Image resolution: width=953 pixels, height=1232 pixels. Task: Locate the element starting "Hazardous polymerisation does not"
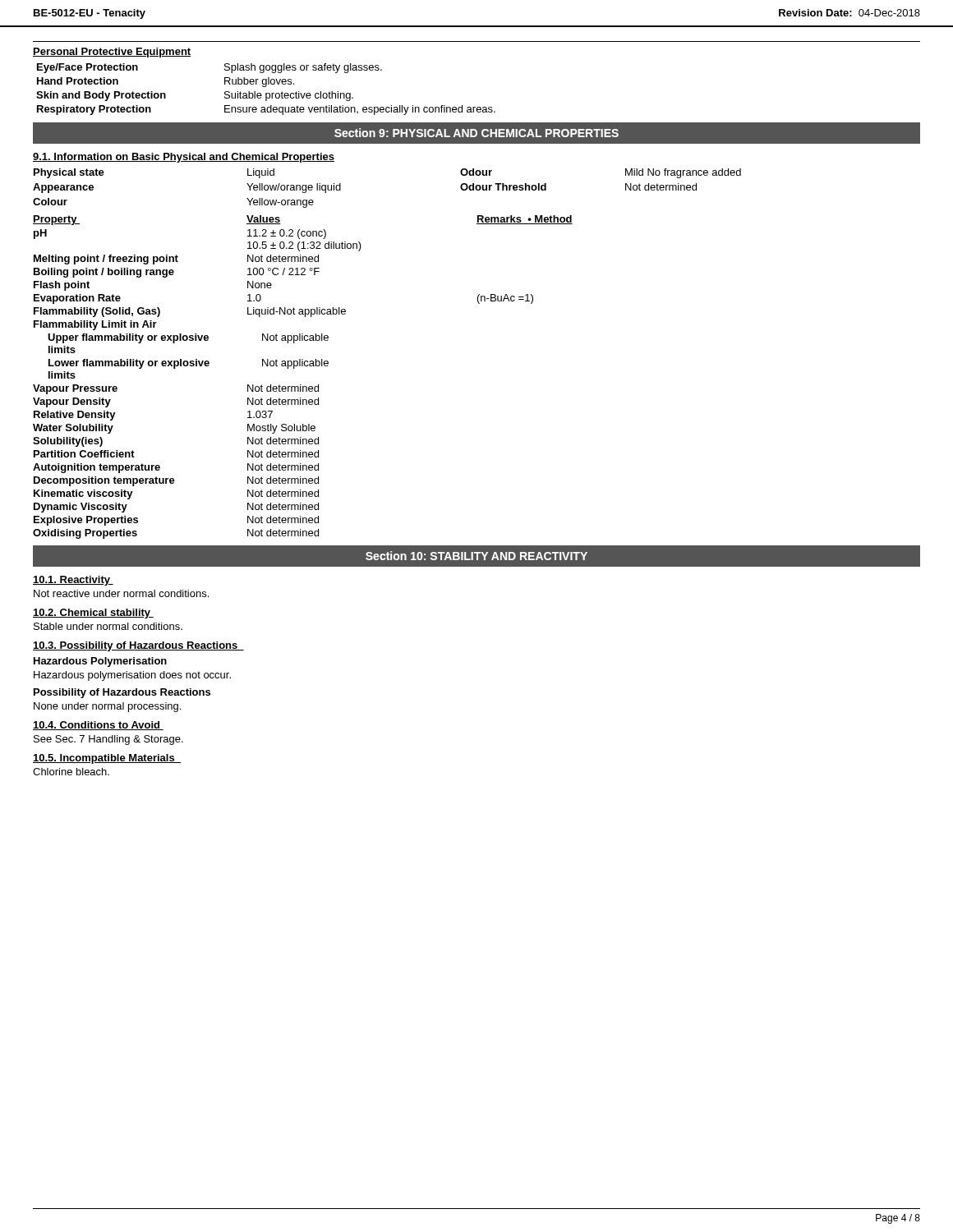click(132, 675)
